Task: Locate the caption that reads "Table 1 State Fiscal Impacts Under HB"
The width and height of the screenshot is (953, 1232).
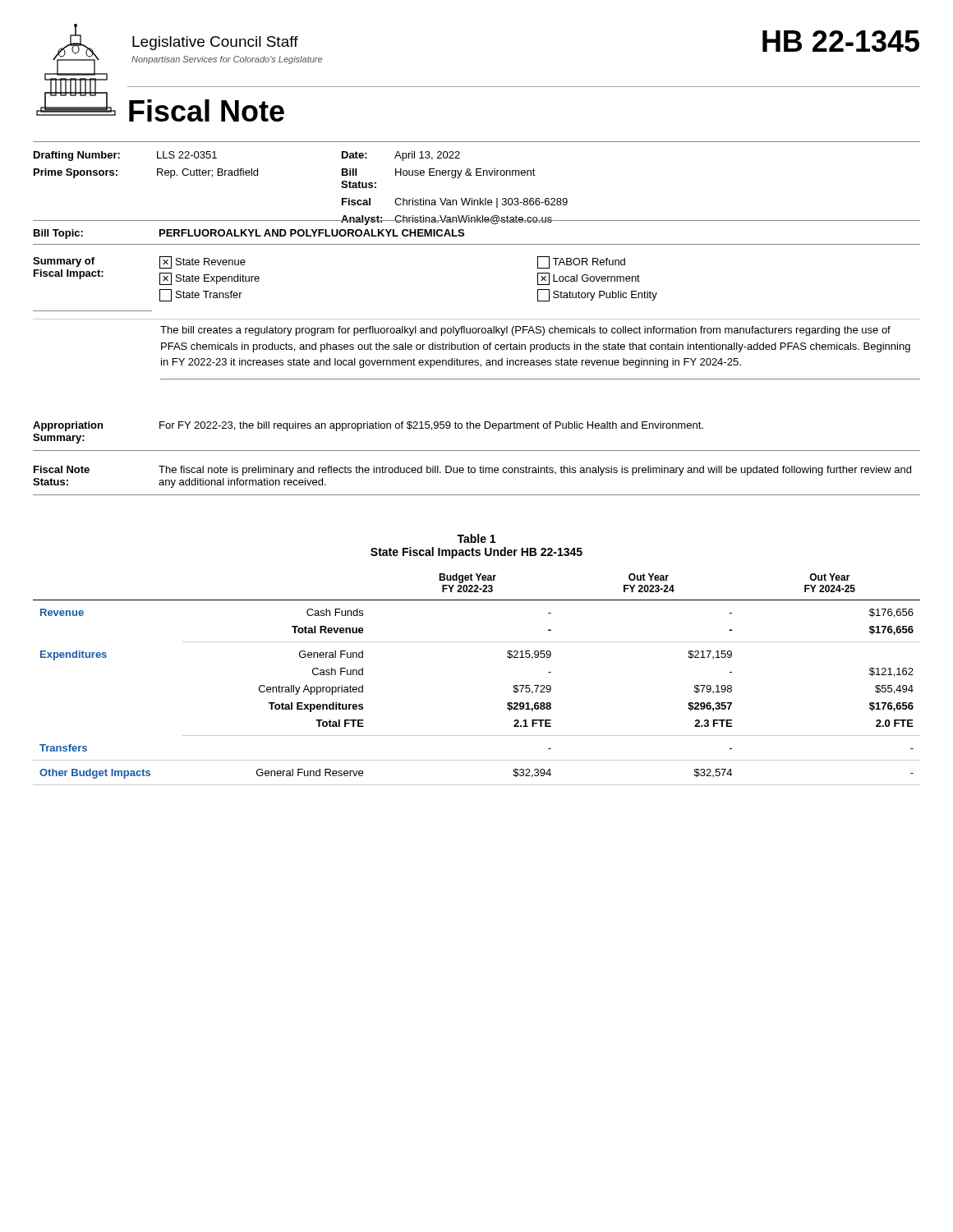Action: click(x=476, y=545)
